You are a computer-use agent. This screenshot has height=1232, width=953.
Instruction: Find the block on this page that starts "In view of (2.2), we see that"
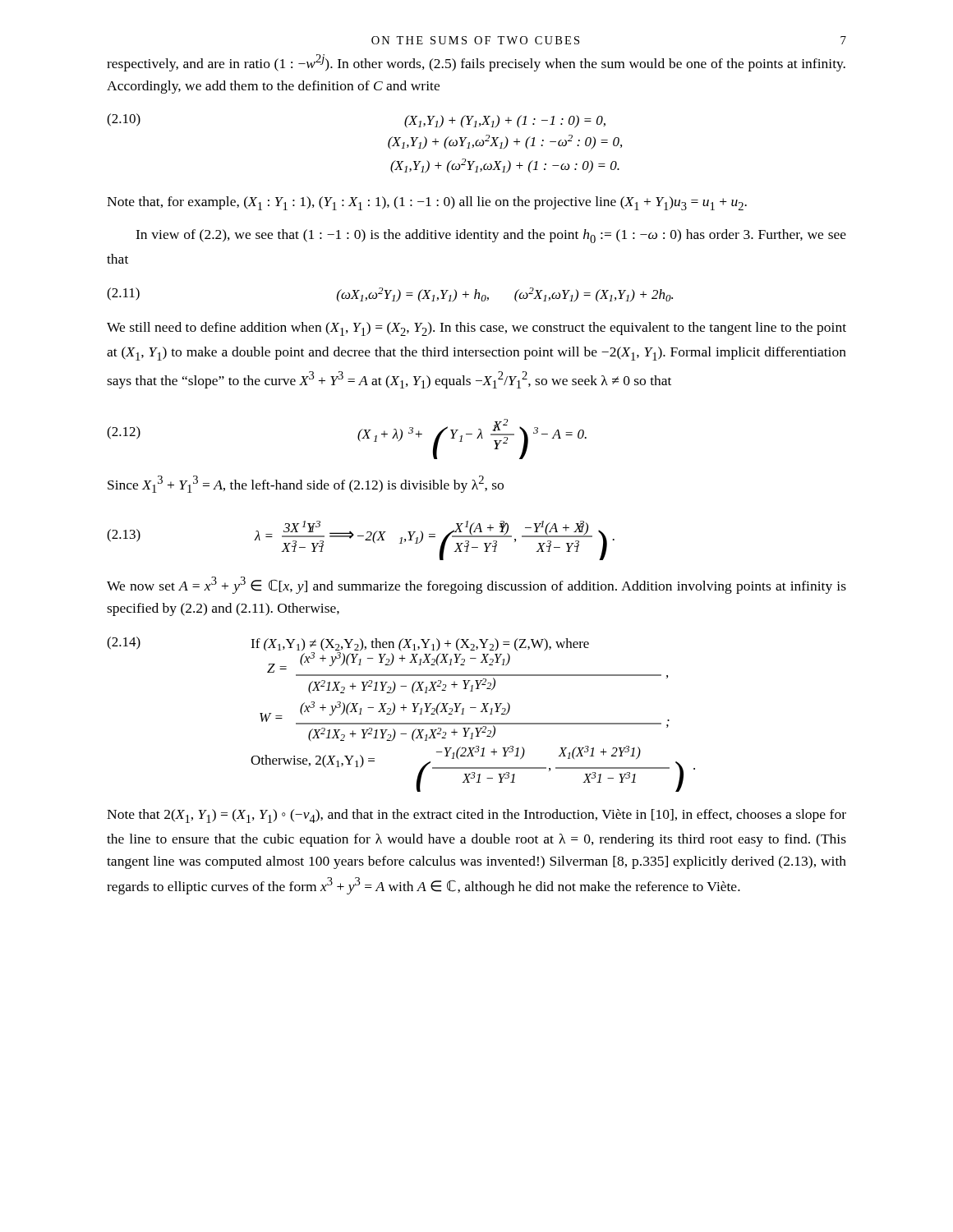476,247
